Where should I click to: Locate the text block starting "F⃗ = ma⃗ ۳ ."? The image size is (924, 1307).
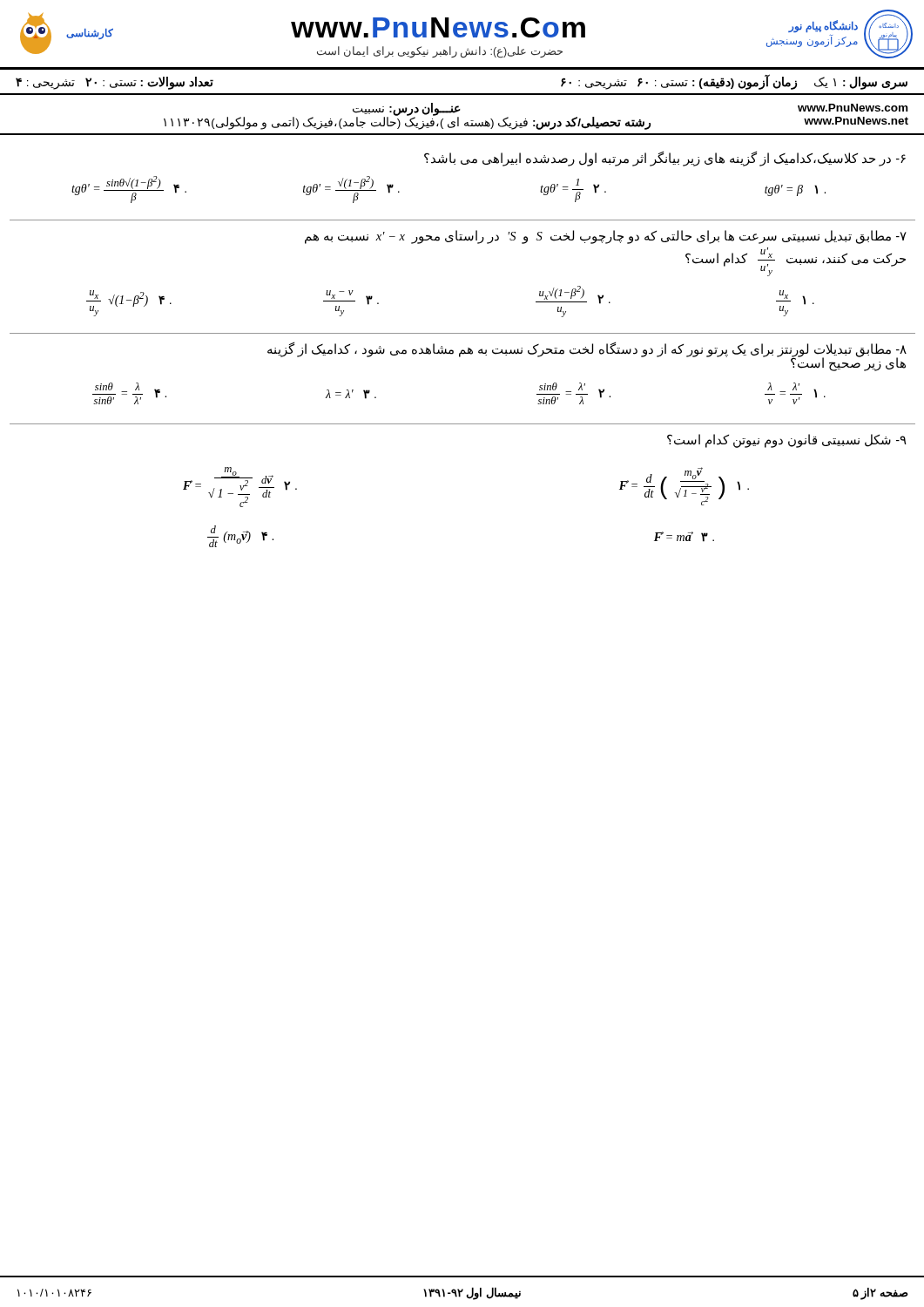(684, 537)
